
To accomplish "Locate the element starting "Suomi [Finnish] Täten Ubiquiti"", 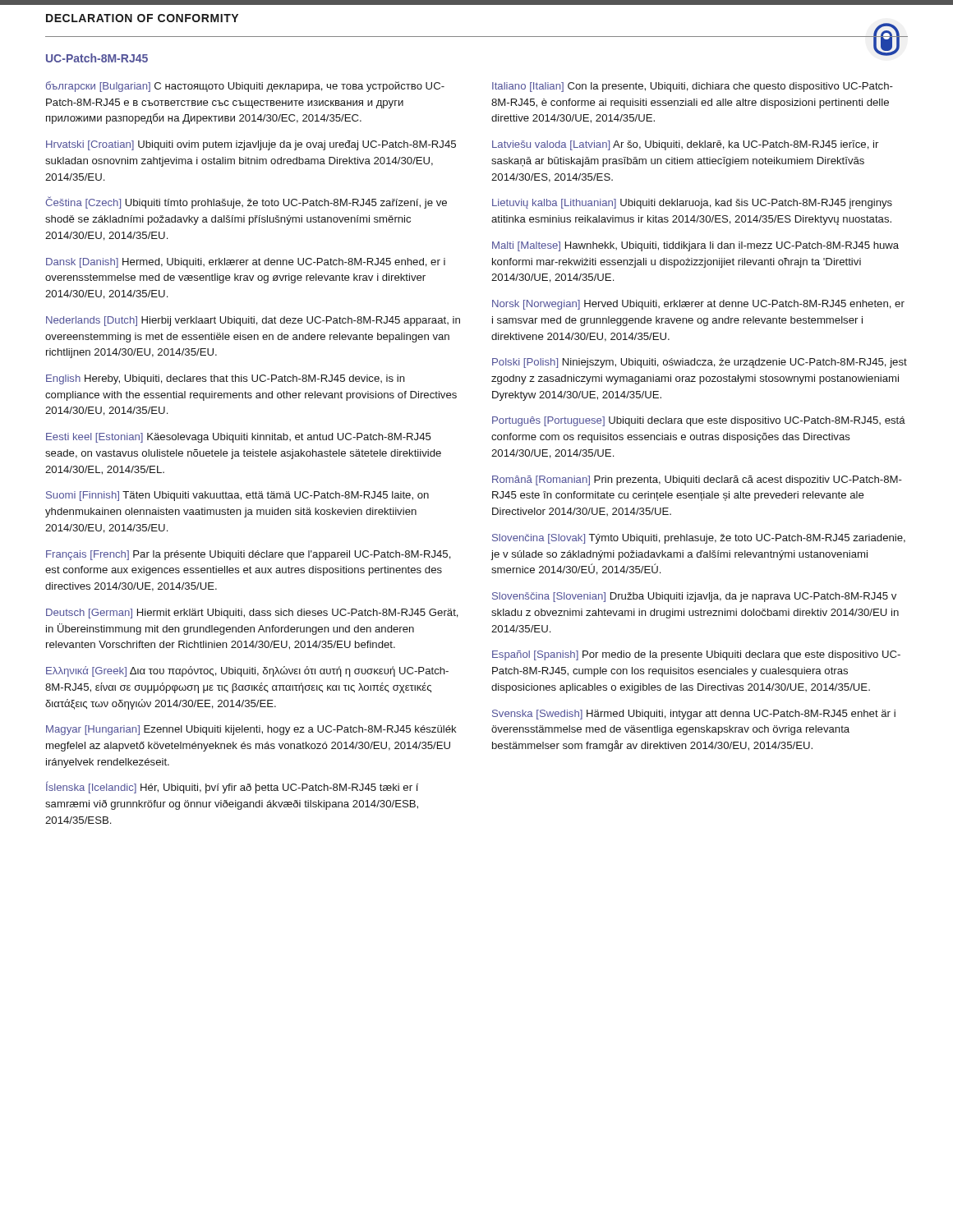I will point(237,511).
